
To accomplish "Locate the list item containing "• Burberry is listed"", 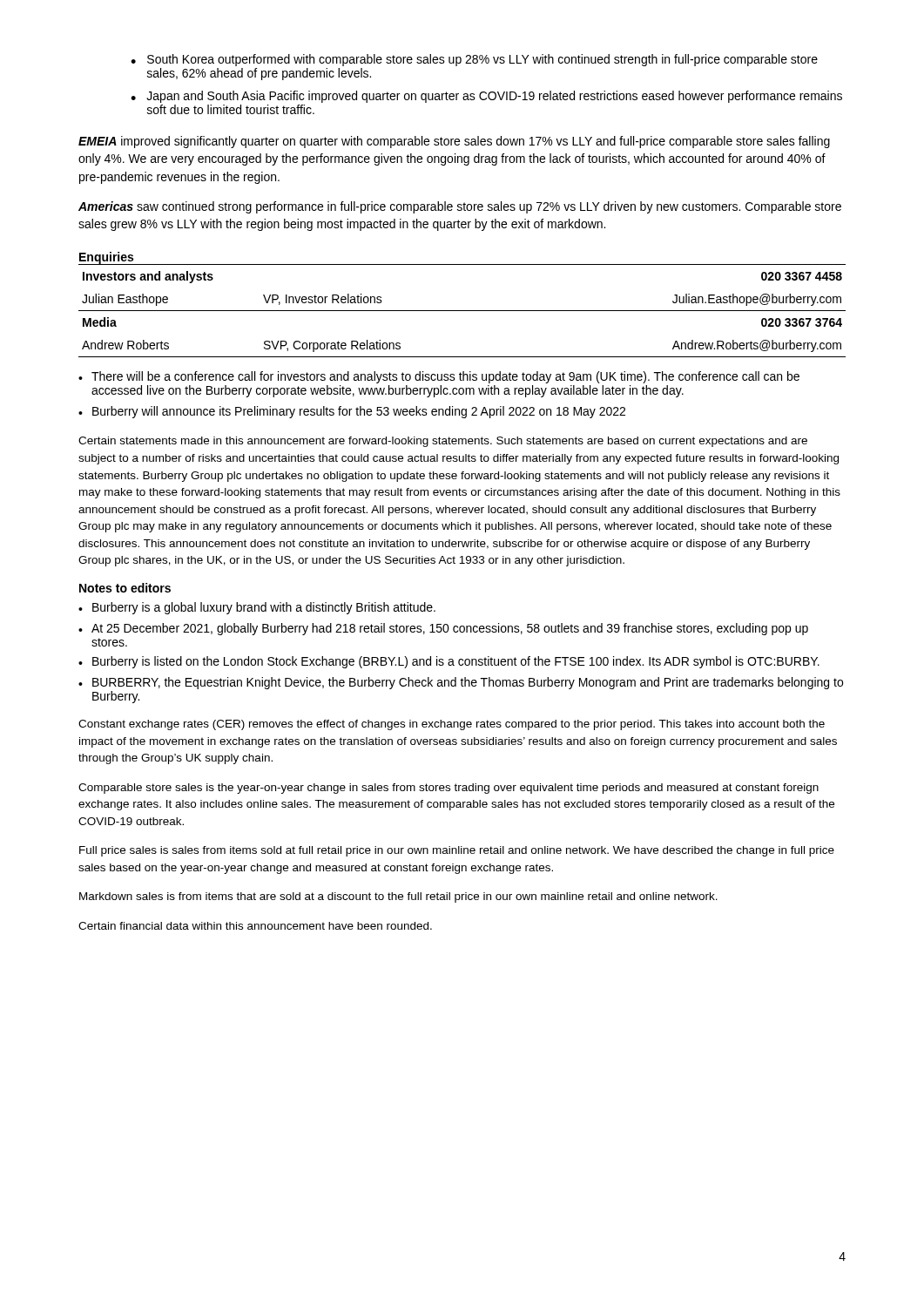I will (x=449, y=662).
